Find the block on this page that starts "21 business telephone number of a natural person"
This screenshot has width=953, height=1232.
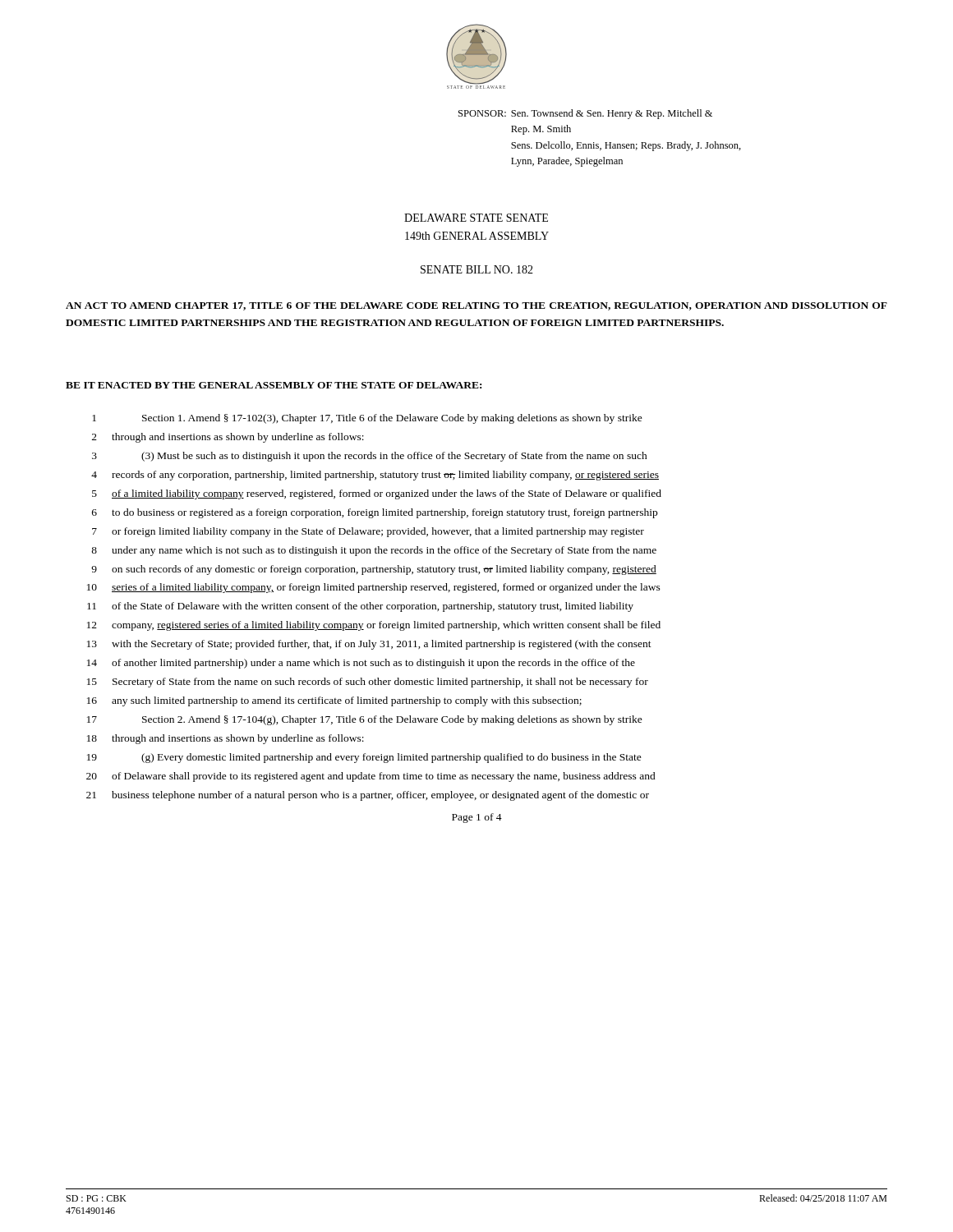tap(476, 795)
